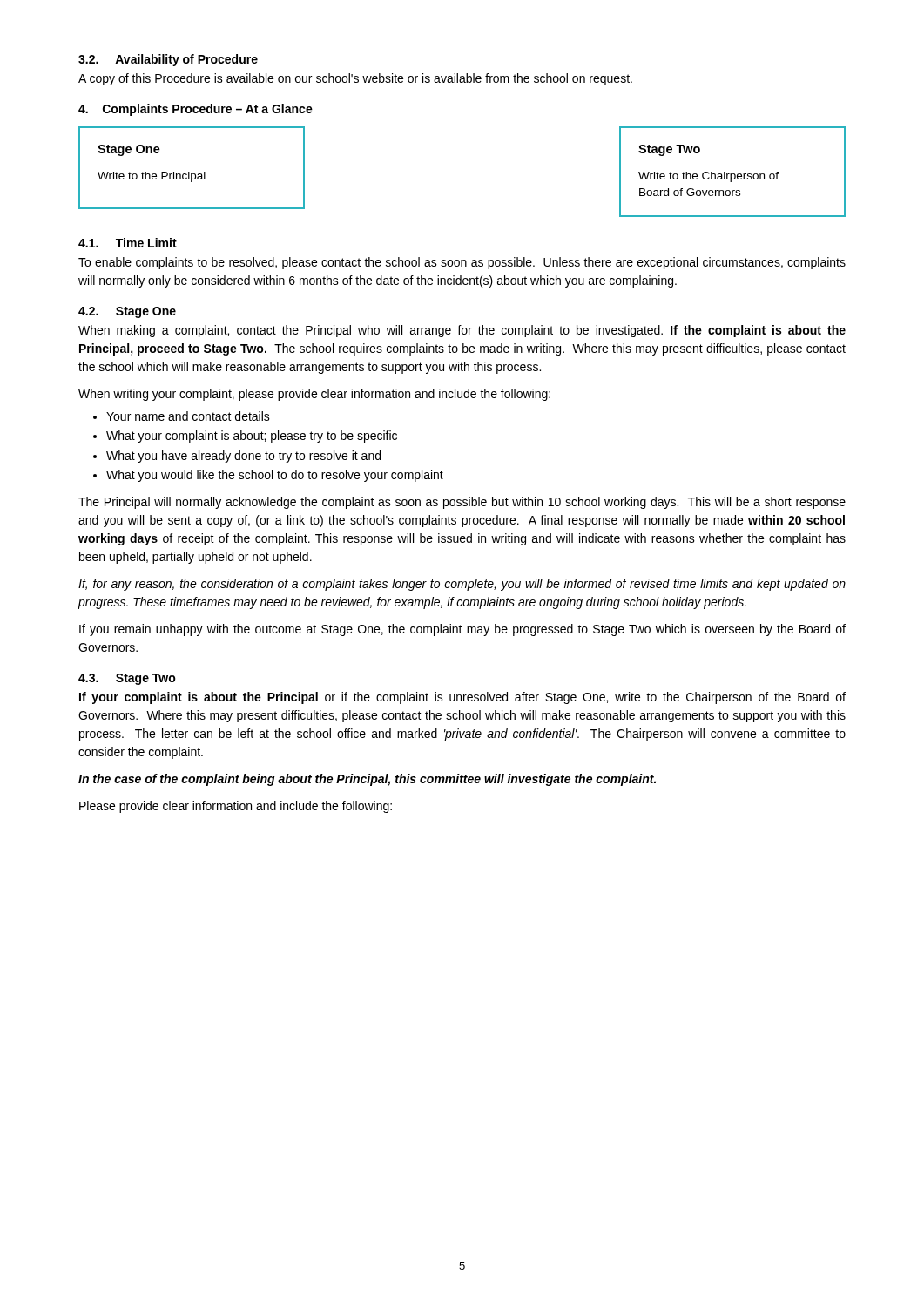The height and width of the screenshot is (1307, 924).
Task: Click on the block starting "In the case of the complaint being about"
Action: (368, 779)
